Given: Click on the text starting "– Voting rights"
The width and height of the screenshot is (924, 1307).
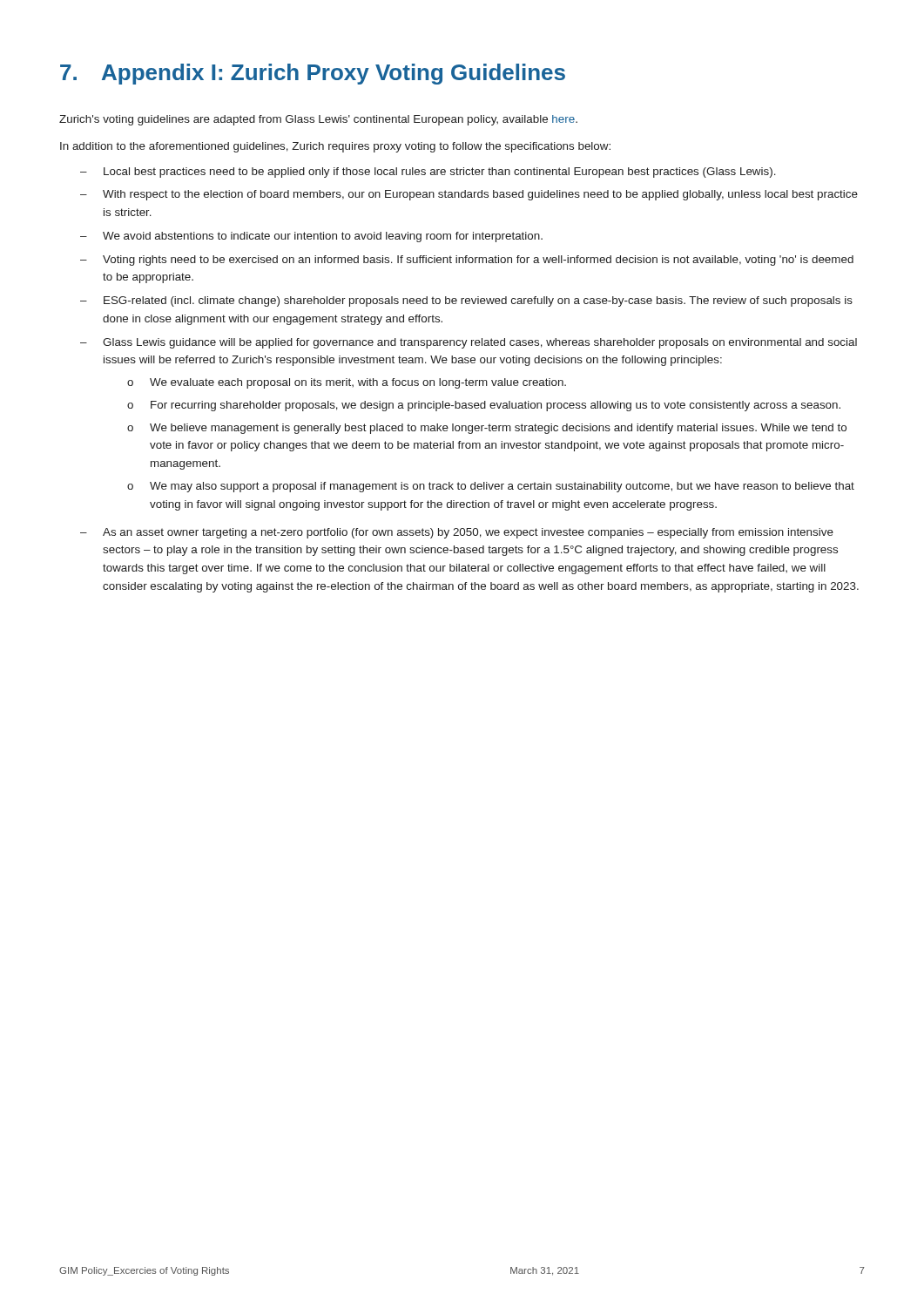Looking at the screenshot, I should click(472, 269).
